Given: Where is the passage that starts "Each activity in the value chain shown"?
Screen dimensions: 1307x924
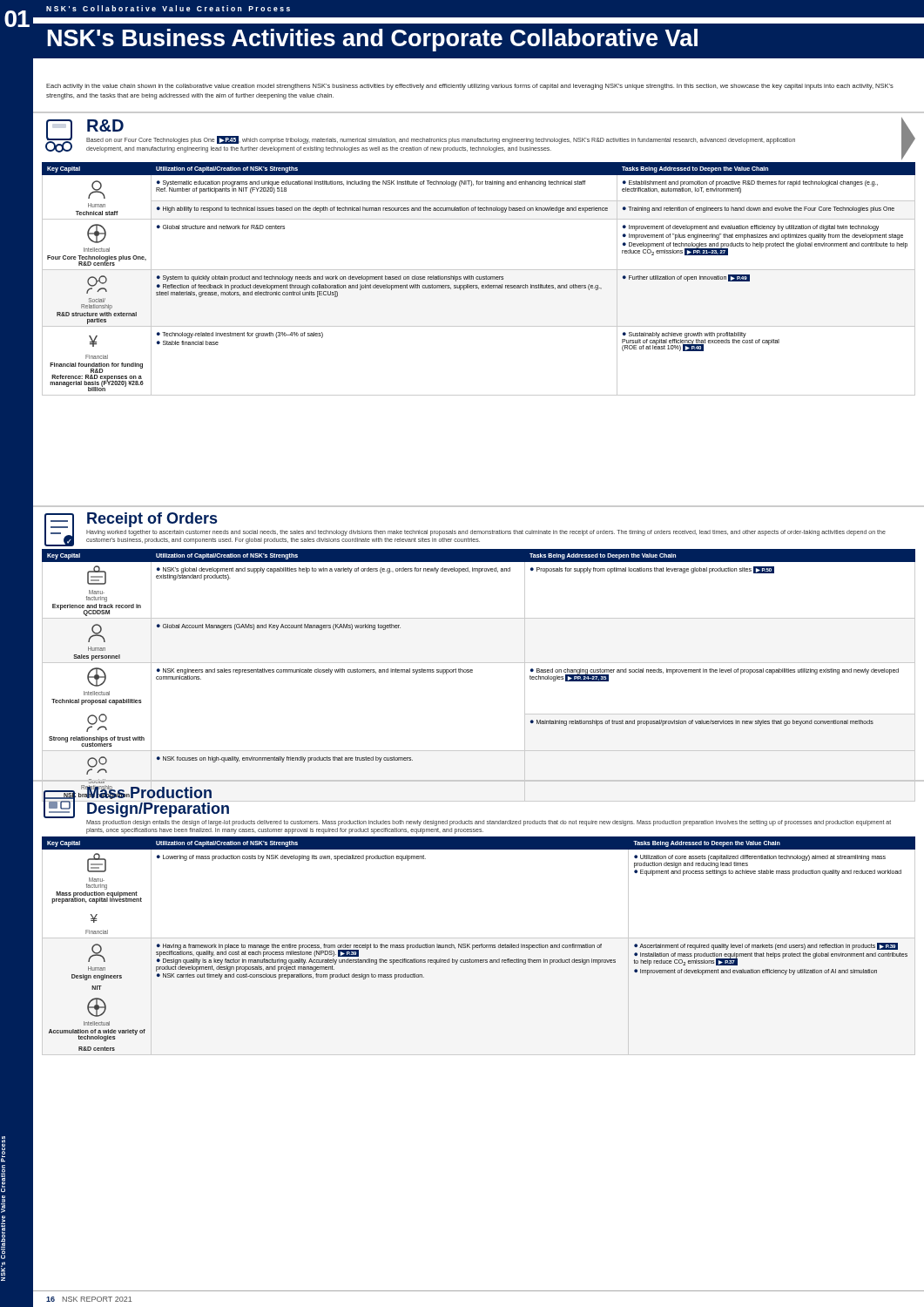Looking at the screenshot, I should coord(479,91).
